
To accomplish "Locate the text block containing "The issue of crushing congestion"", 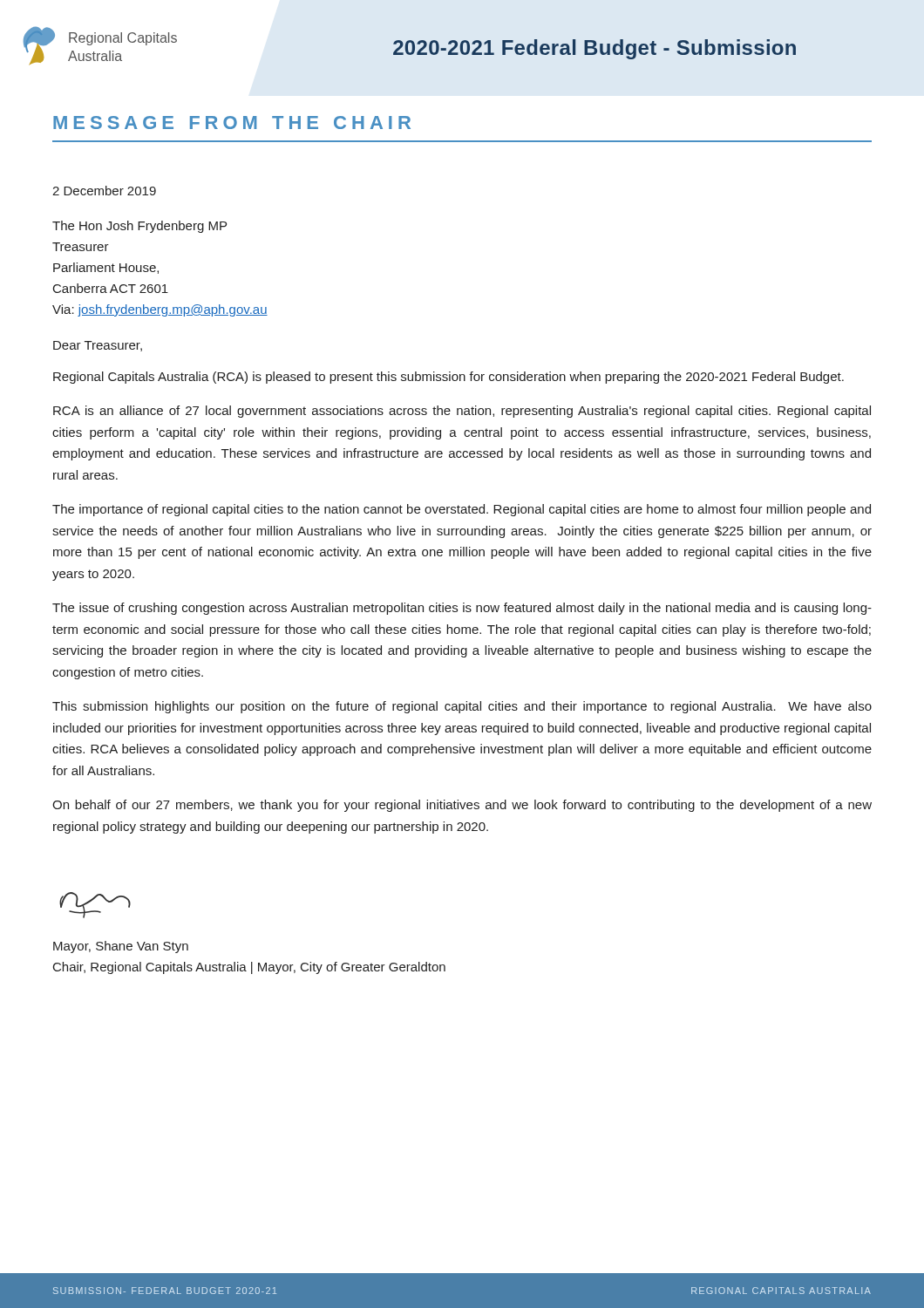I will click(x=462, y=639).
